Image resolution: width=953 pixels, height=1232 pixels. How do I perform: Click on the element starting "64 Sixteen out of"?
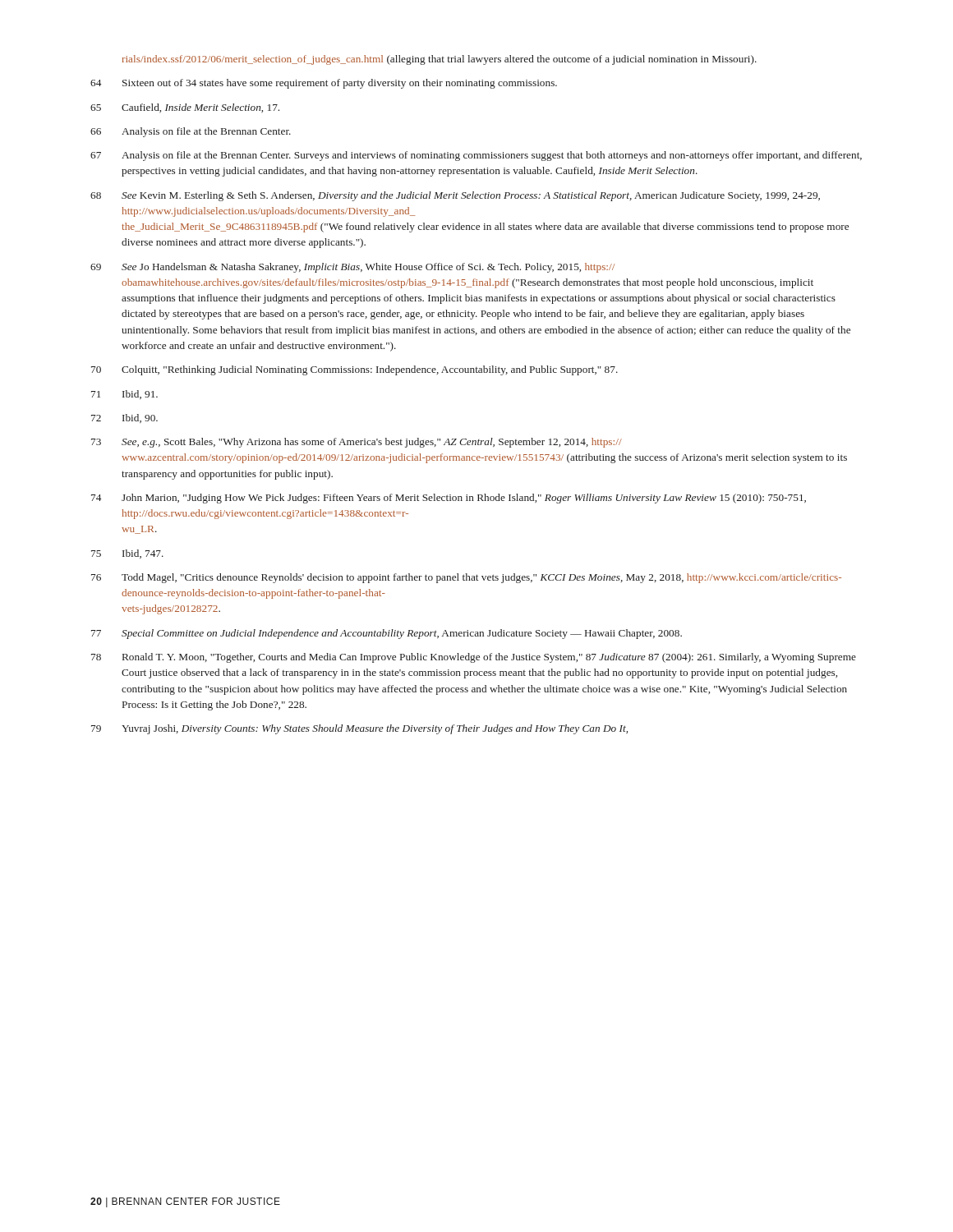point(476,83)
